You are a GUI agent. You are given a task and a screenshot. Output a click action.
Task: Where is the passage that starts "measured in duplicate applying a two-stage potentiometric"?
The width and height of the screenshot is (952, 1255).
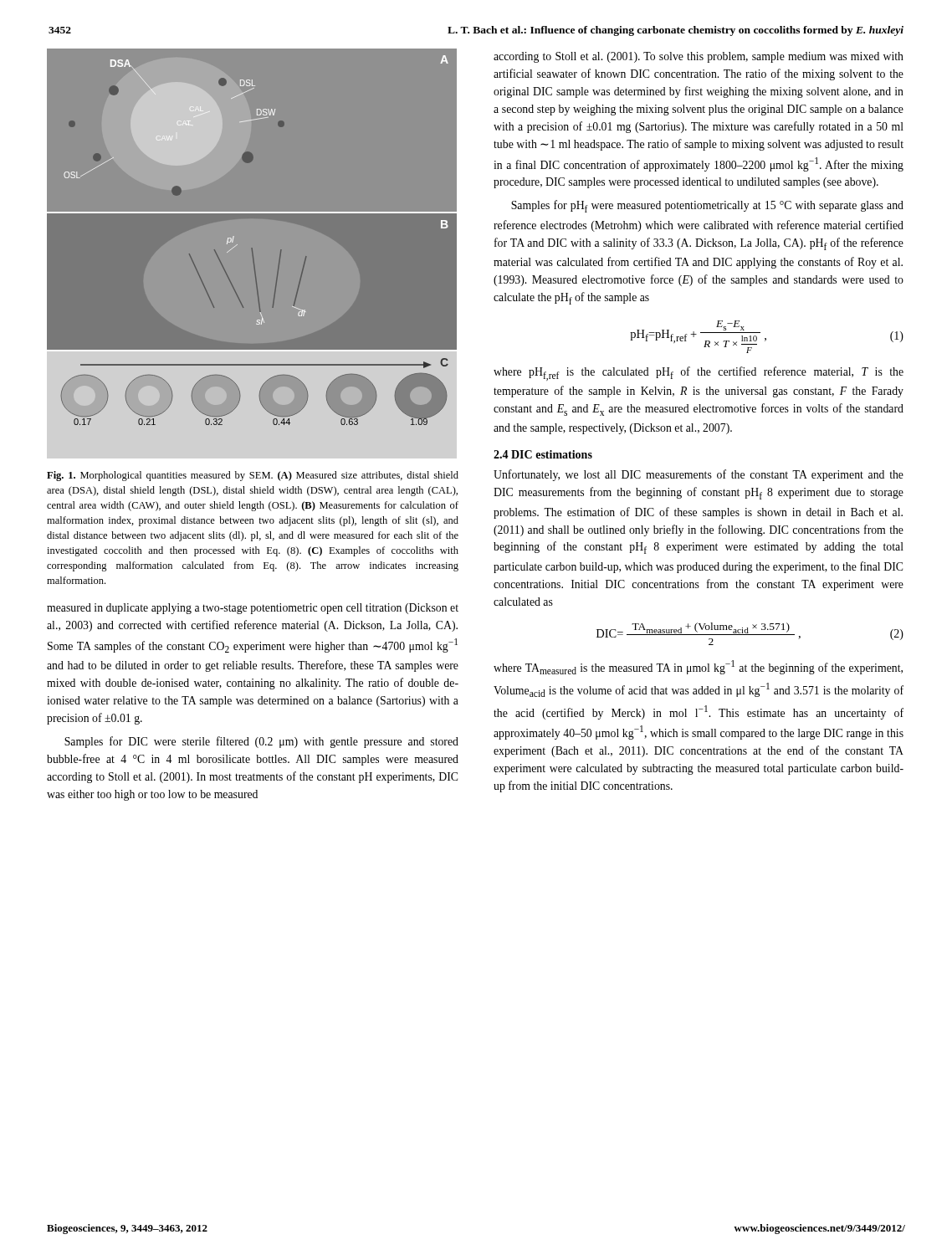pyautogui.click(x=253, y=702)
